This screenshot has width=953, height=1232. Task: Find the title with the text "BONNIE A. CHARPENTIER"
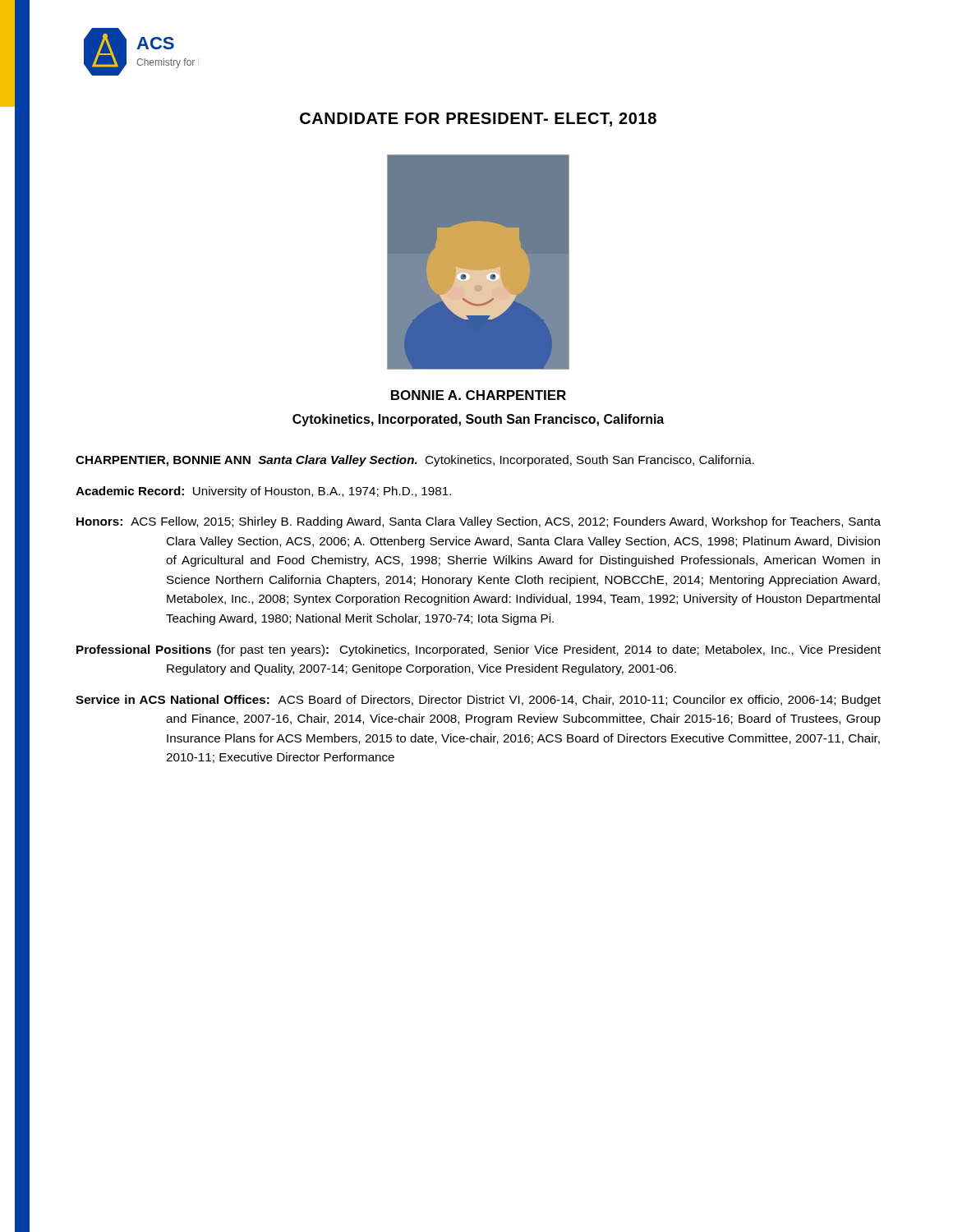[478, 395]
